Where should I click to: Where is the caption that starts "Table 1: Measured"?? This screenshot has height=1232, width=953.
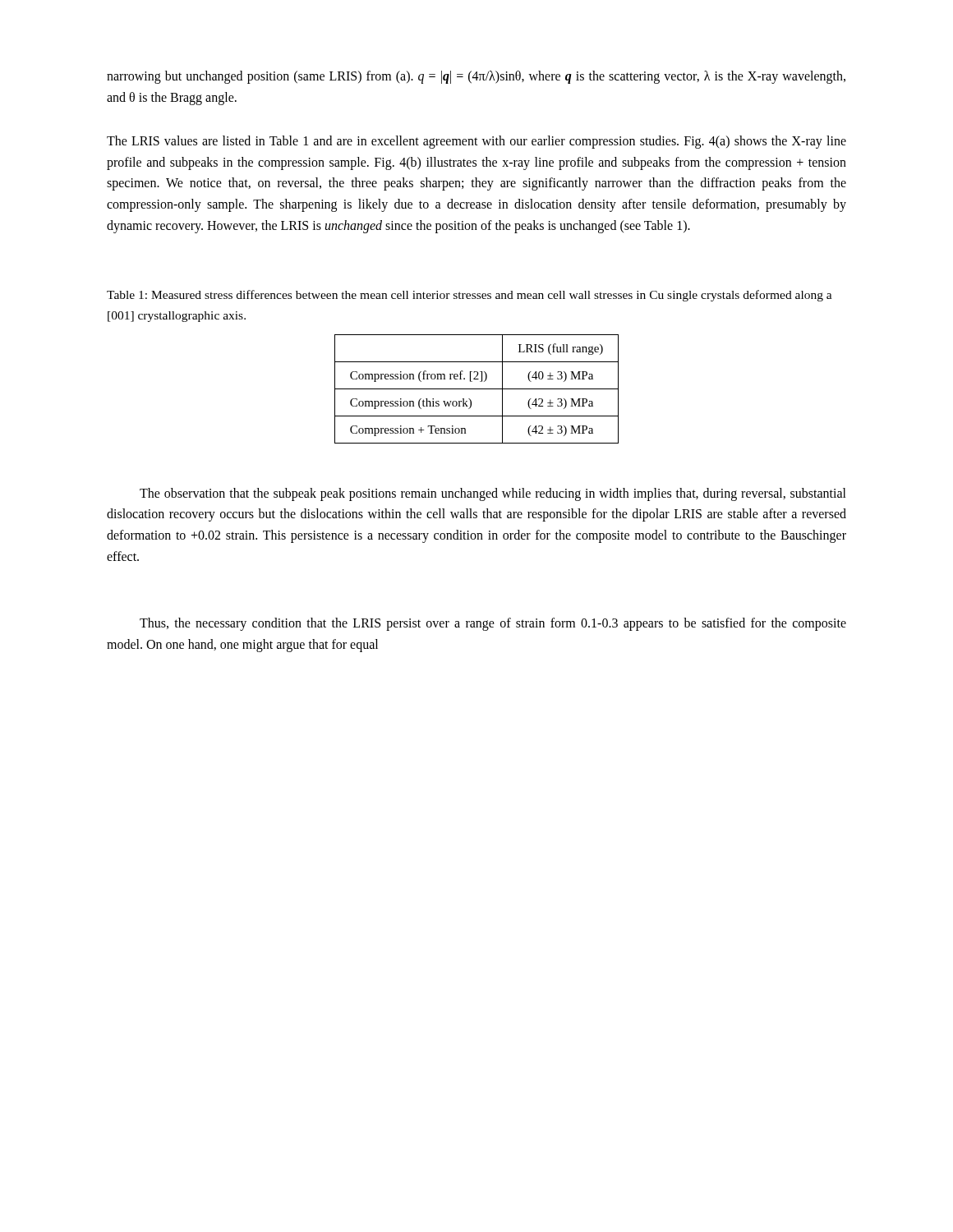(x=469, y=305)
